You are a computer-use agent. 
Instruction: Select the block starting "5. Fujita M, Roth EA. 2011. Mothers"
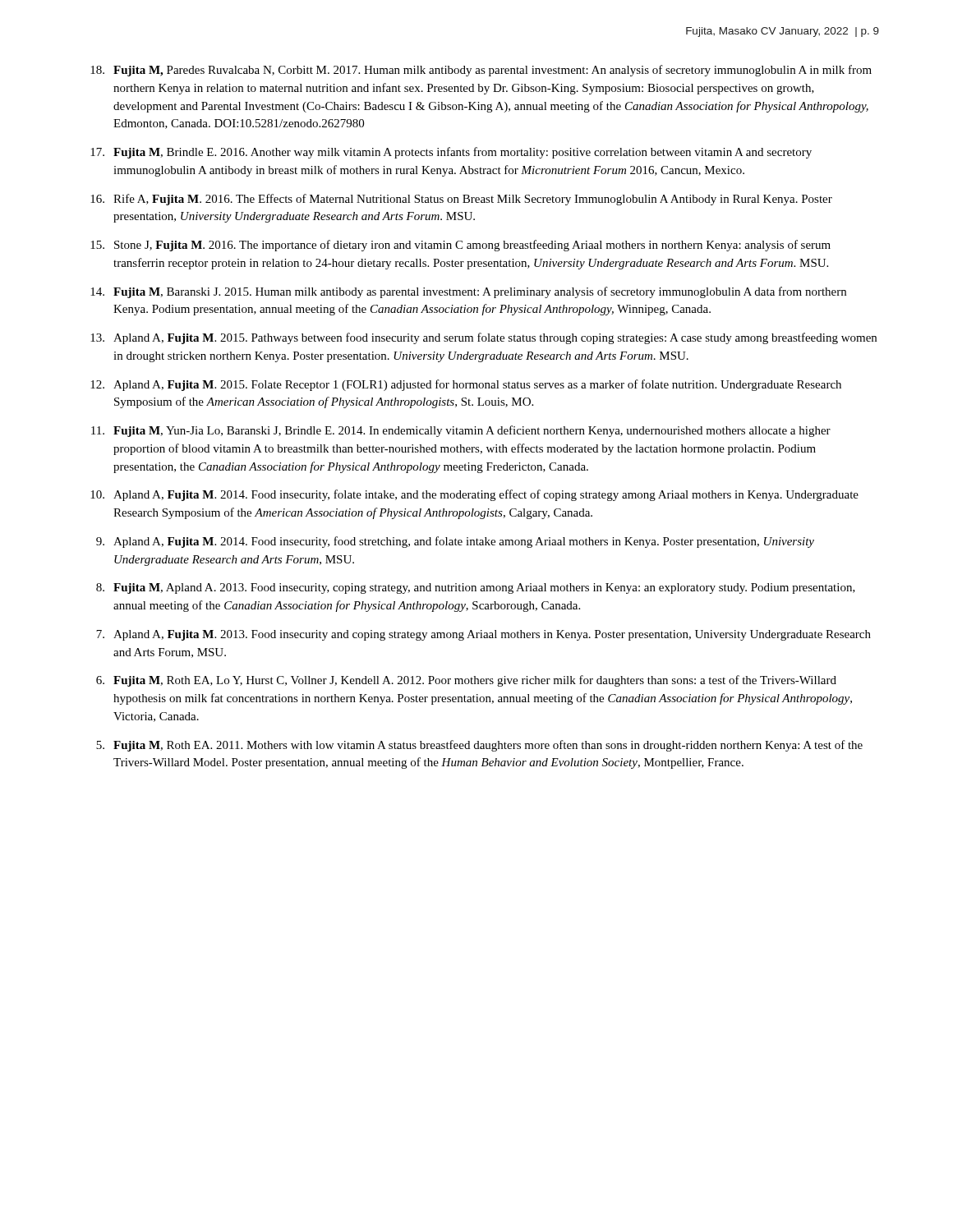tap(476, 754)
